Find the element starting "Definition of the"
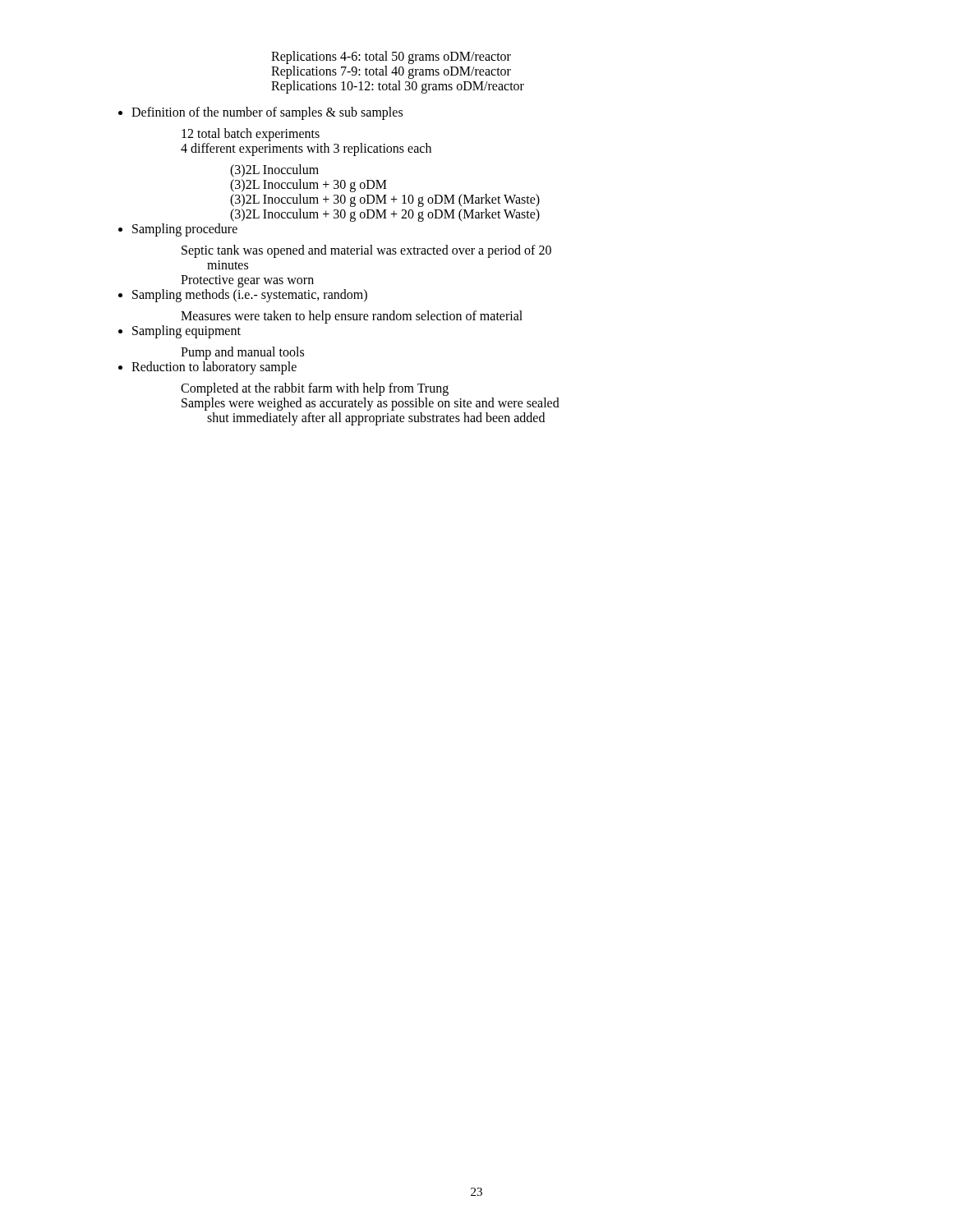Screen dimensions: 1232x953 267,113
